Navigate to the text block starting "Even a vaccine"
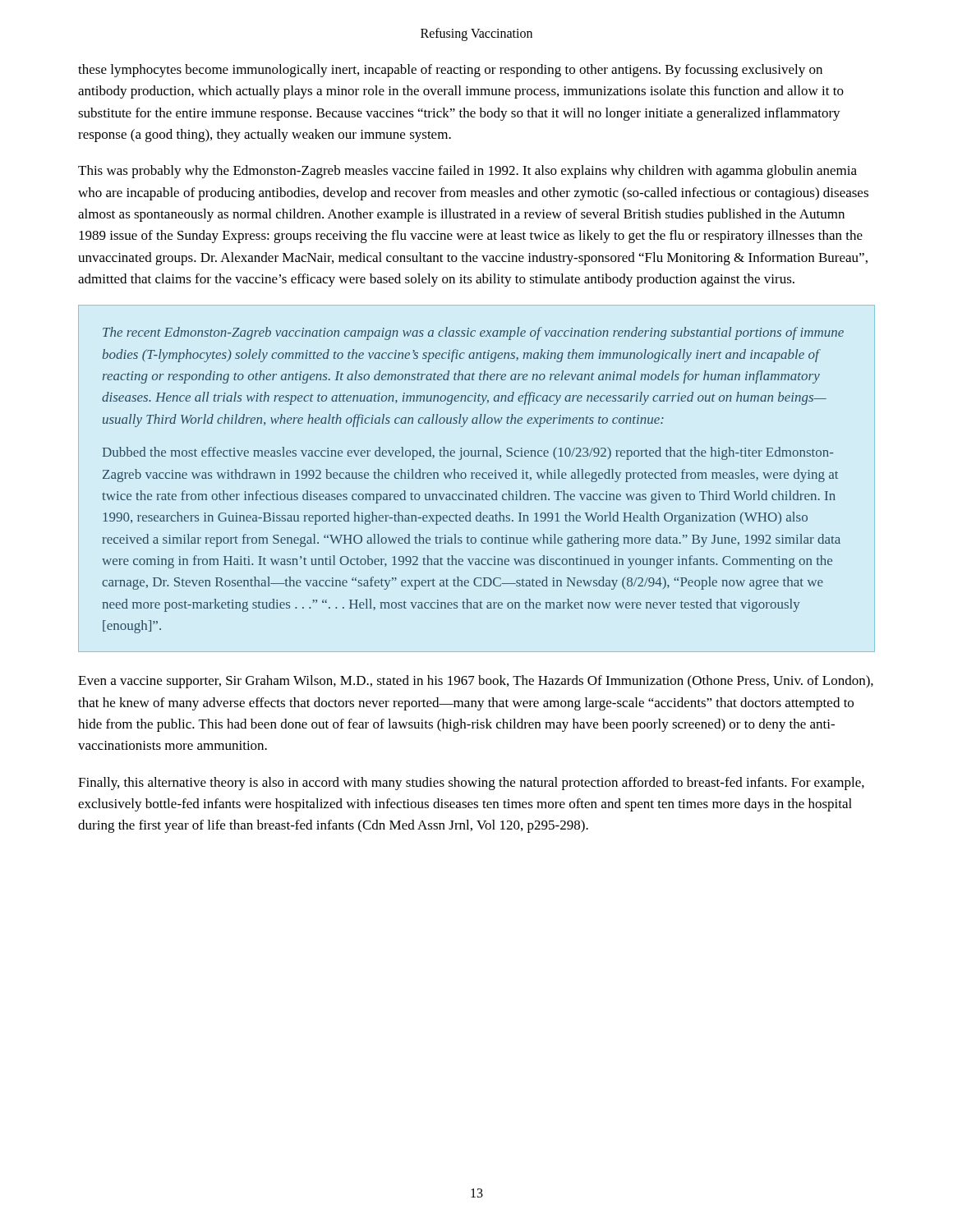The height and width of the screenshot is (1232, 953). pos(476,713)
